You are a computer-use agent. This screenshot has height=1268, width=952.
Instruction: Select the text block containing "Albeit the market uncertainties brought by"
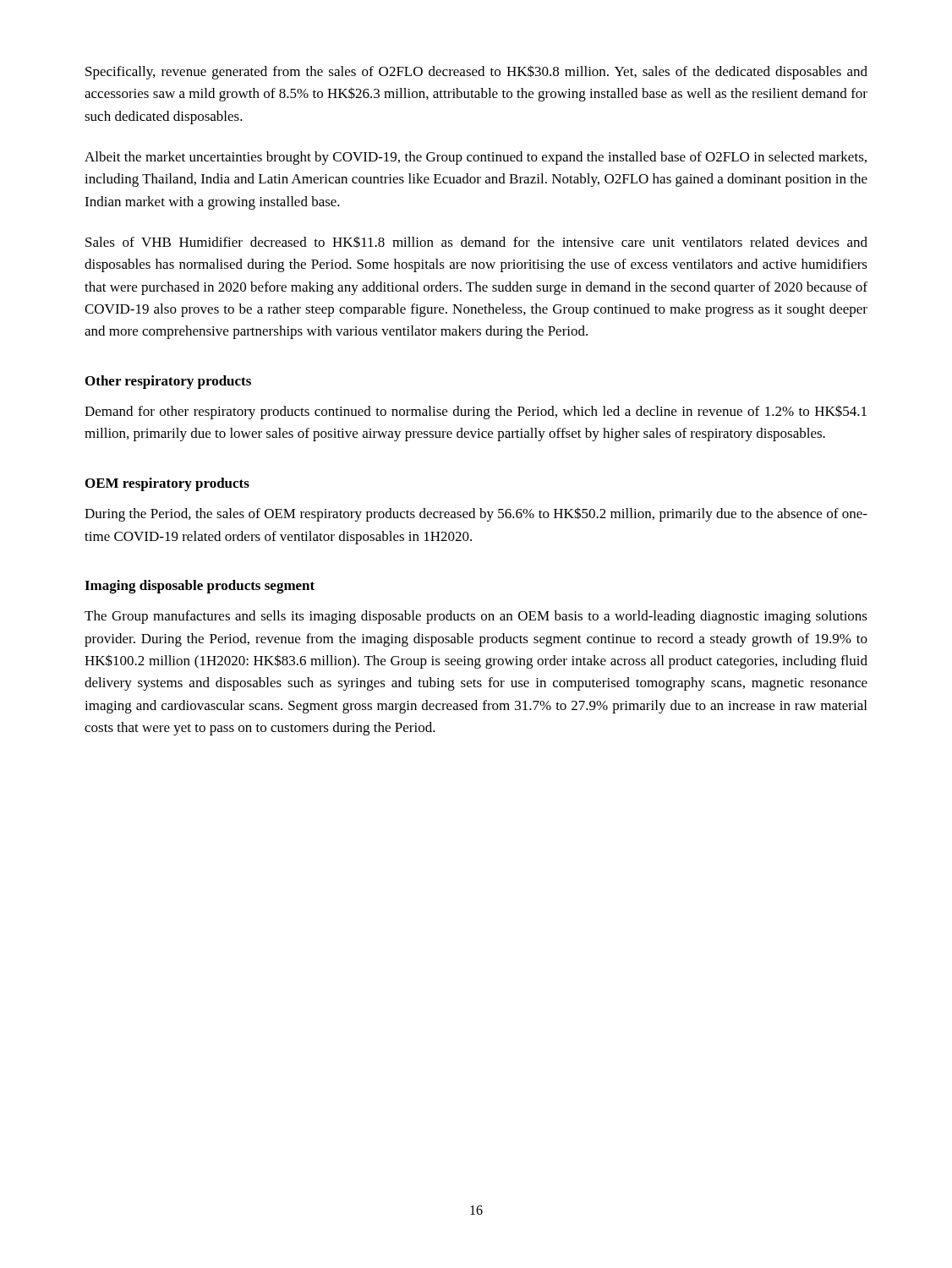click(476, 179)
